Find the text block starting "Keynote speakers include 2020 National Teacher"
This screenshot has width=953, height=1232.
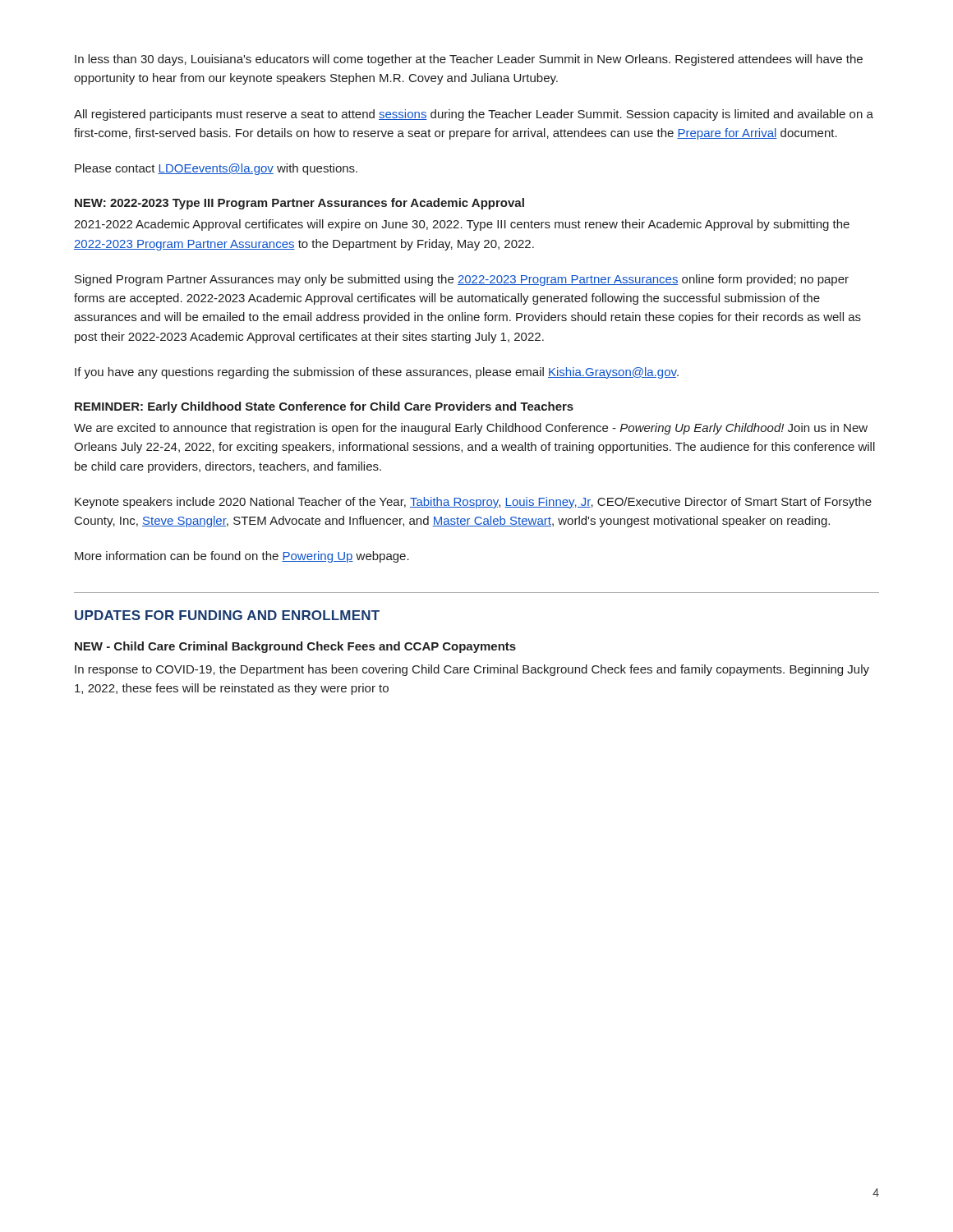(476, 511)
